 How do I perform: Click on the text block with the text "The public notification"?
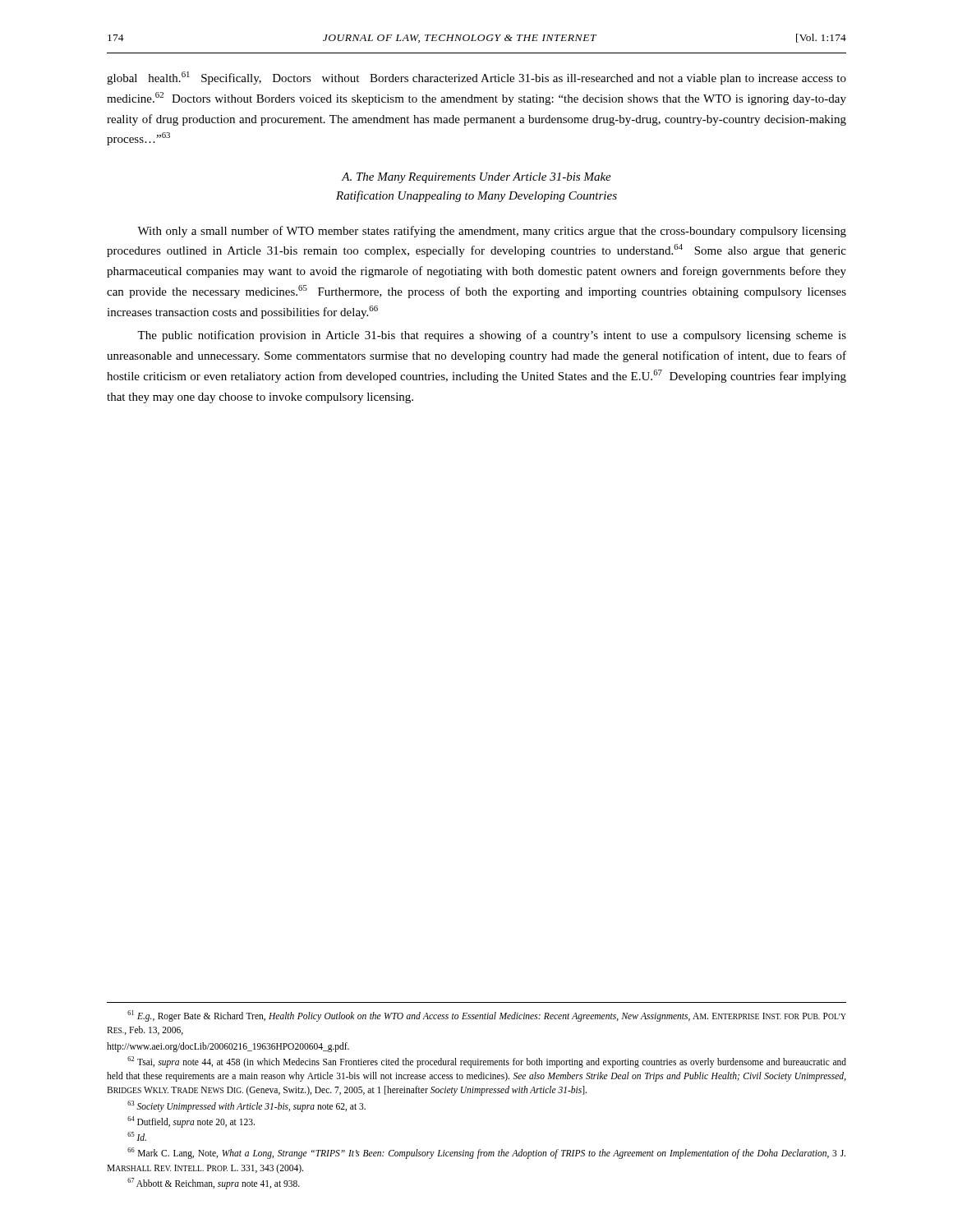(x=476, y=366)
